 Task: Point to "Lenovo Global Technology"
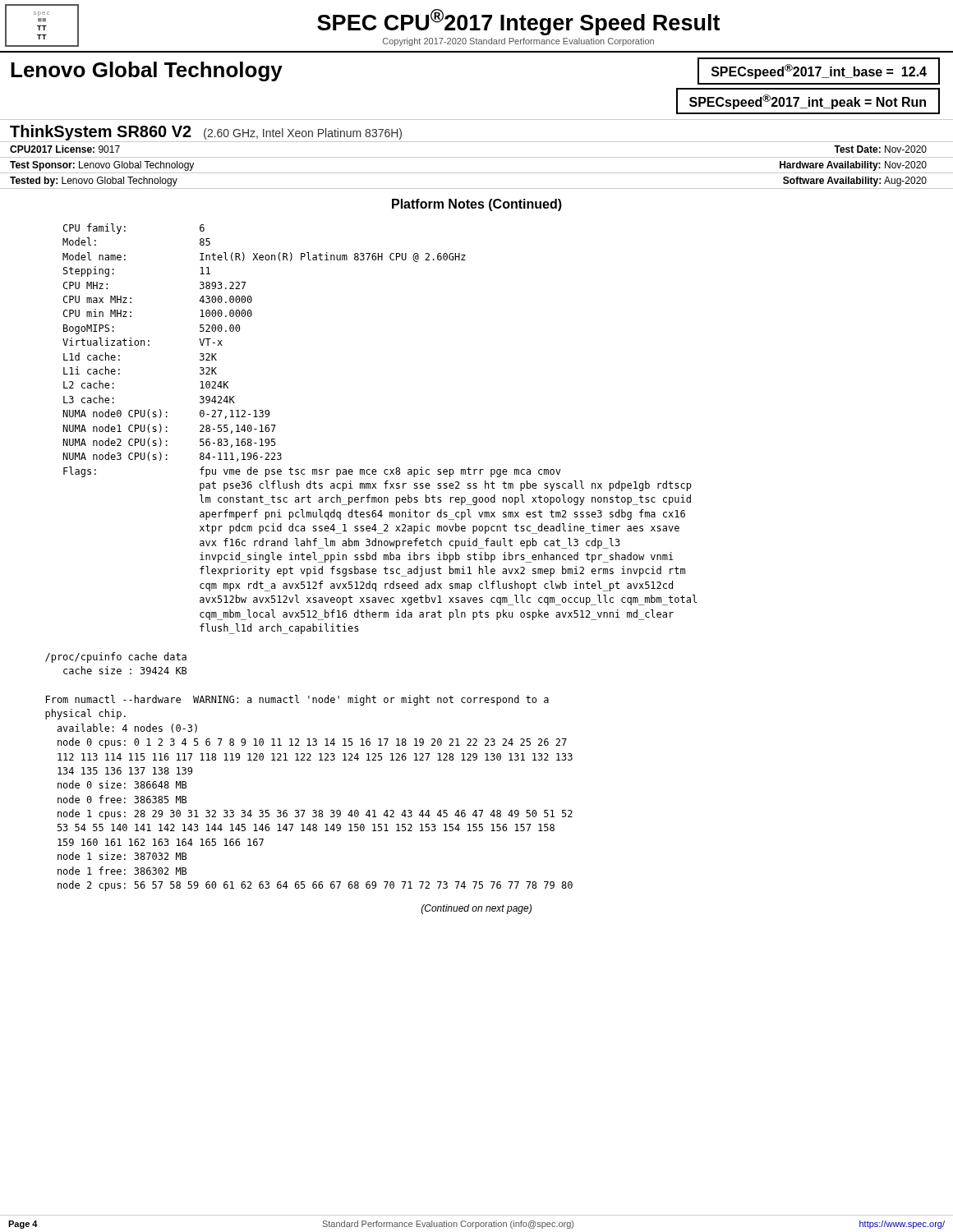point(146,70)
